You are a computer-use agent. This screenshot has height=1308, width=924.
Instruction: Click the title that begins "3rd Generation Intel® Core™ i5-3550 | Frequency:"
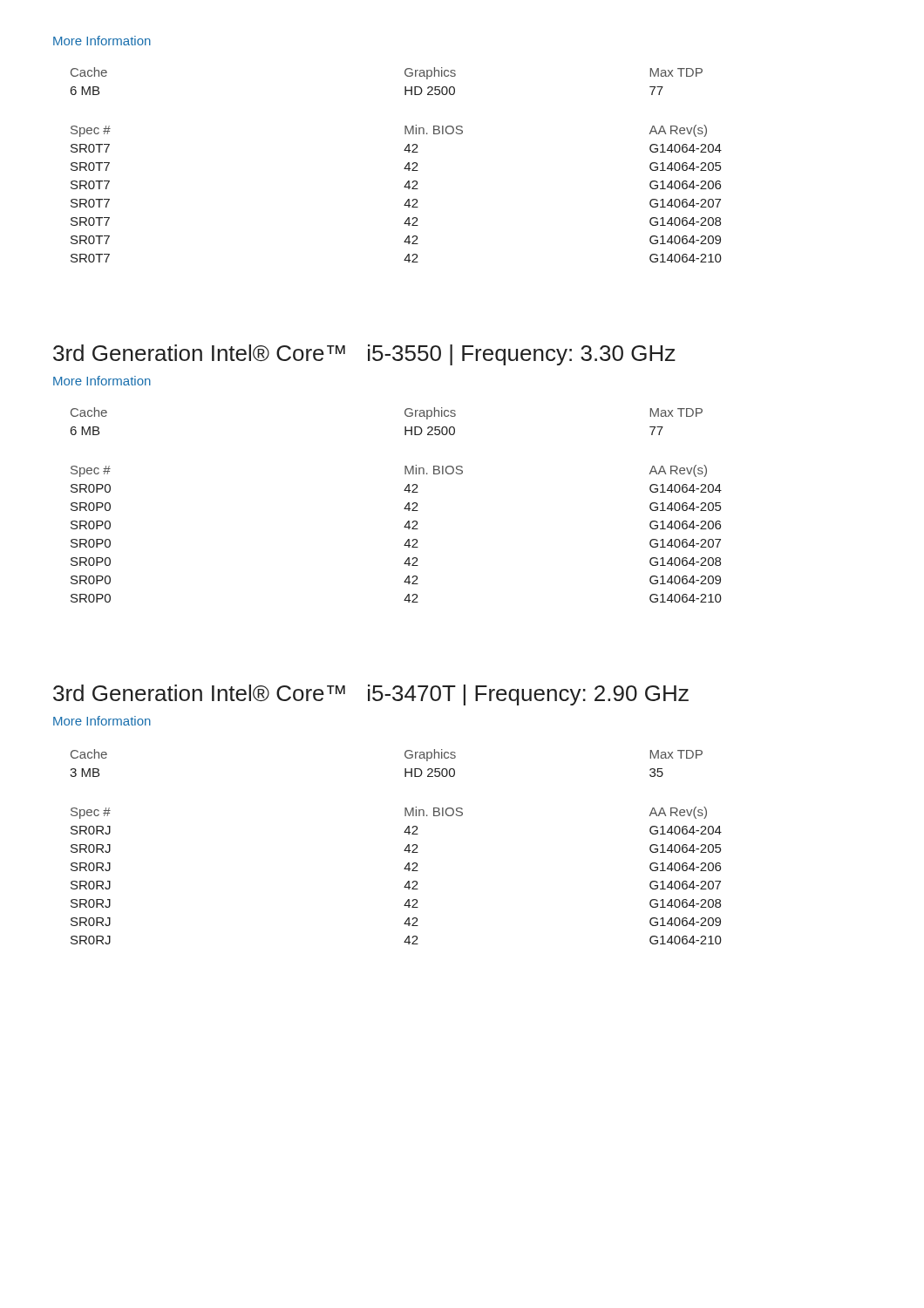coord(364,353)
